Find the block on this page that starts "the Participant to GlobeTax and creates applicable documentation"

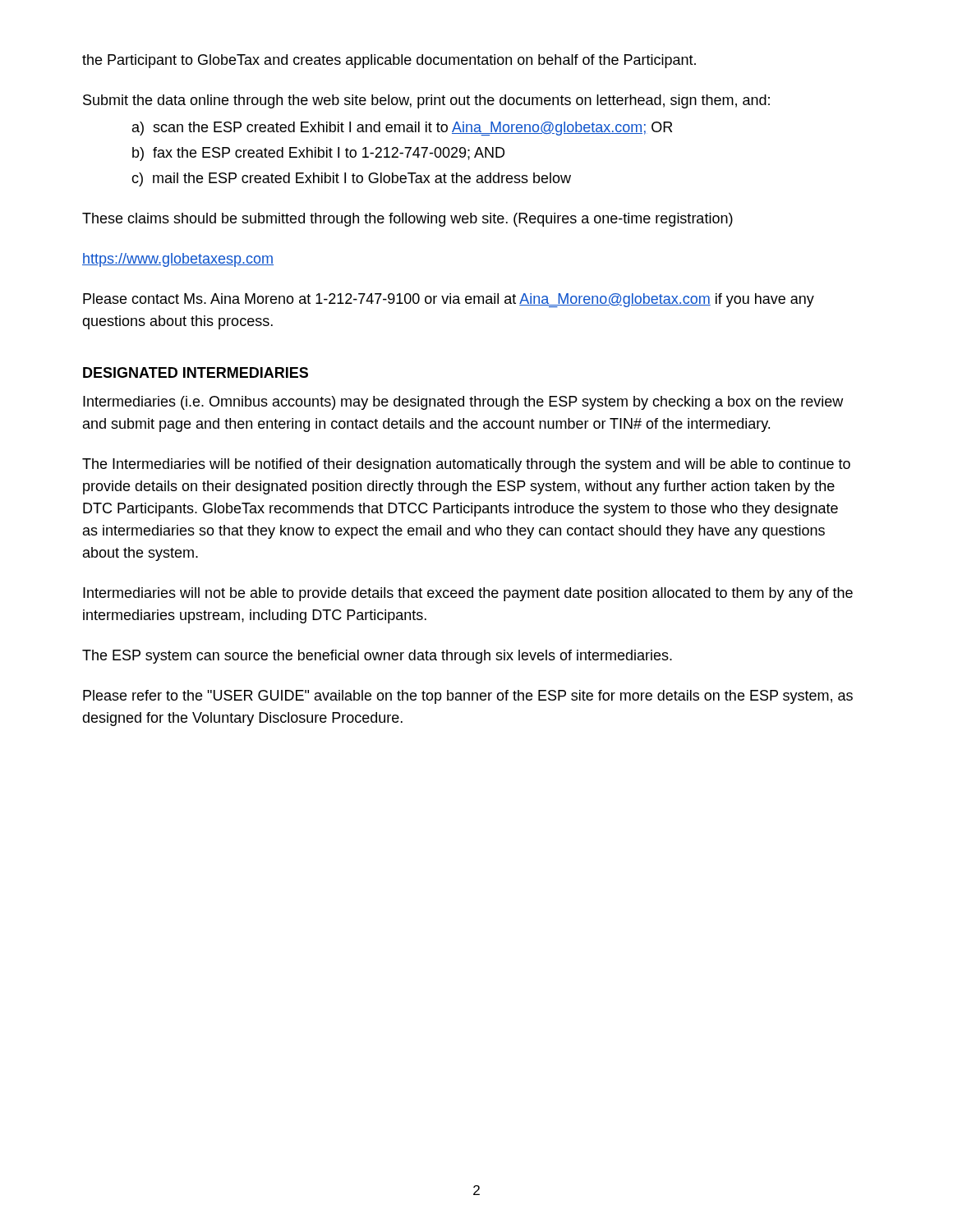point(390,60)
